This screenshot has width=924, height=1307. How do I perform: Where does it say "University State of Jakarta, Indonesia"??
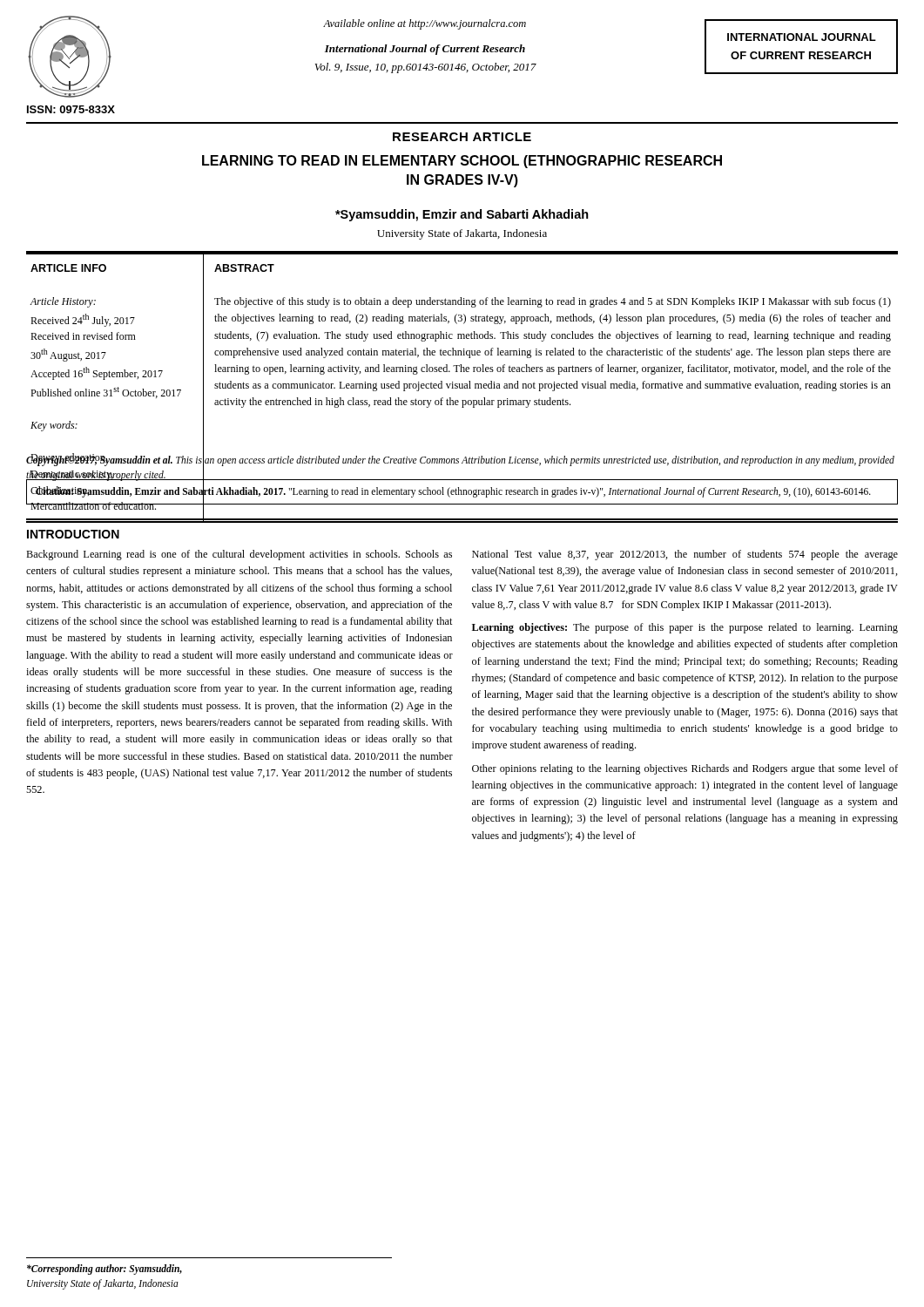coord(462,233)
